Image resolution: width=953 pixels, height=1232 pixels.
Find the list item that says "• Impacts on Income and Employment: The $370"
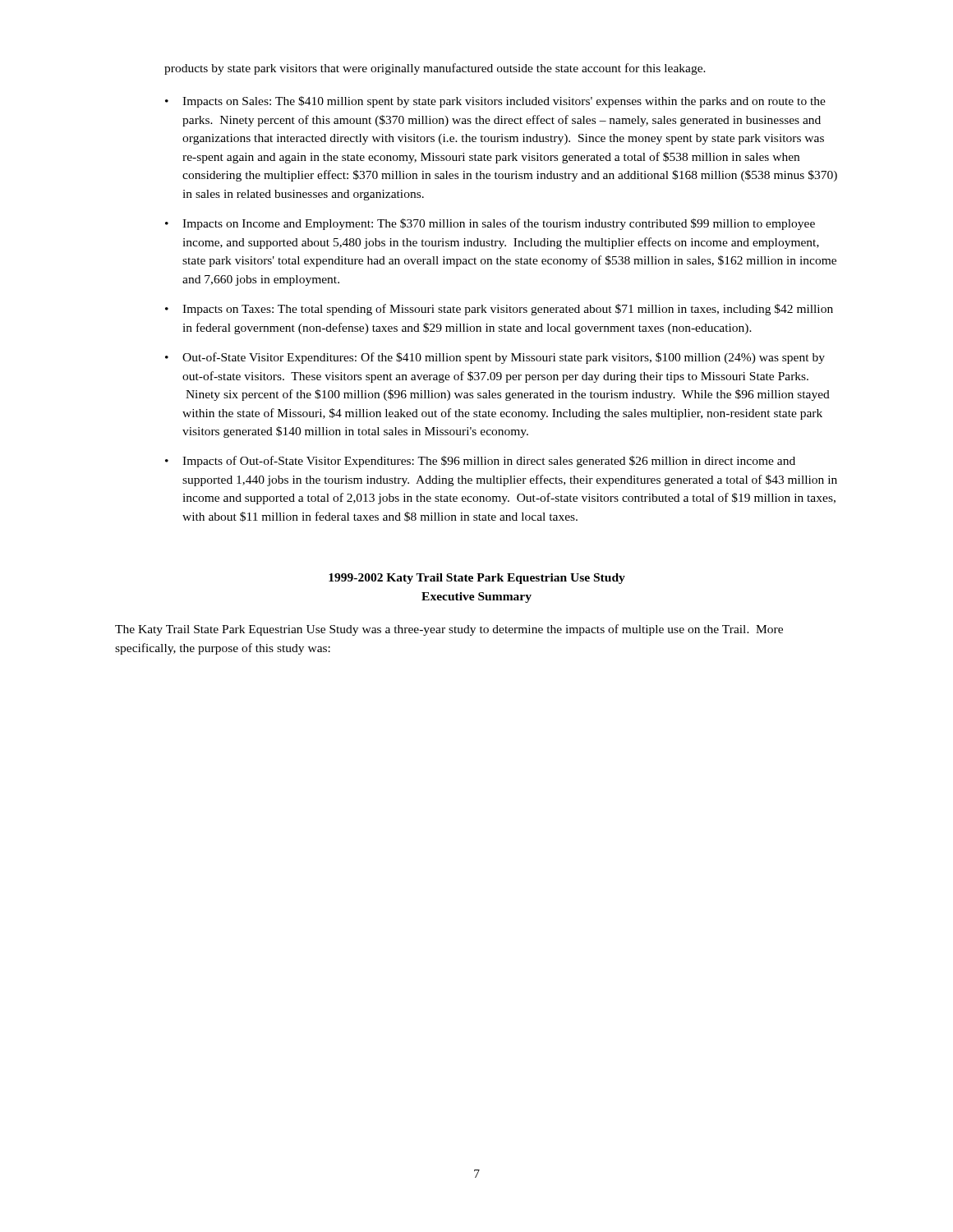[501, 252]
